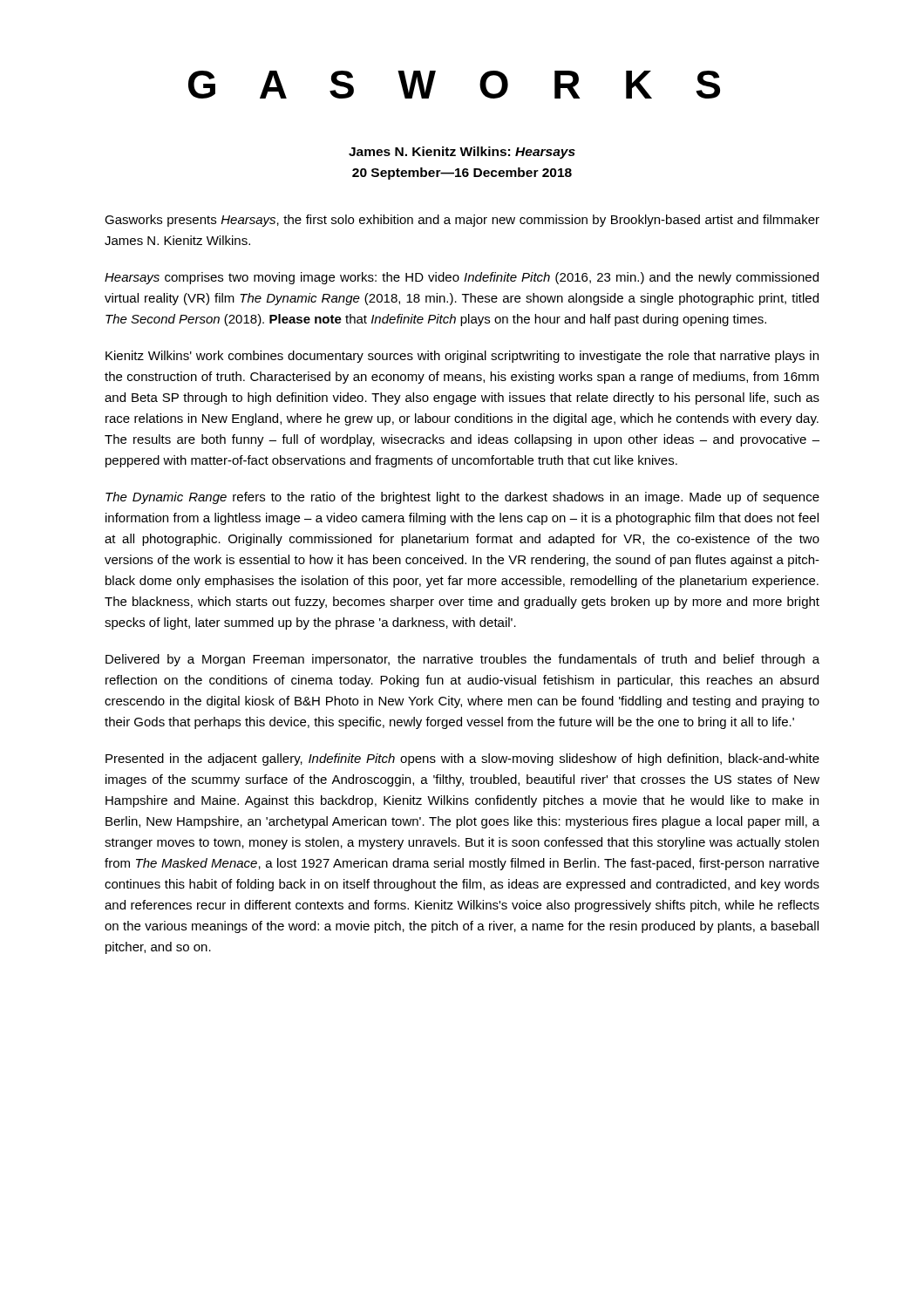
Task: Locate the passage starting "Delivered by a Morgan Freeman impersonator,"
Action: 462,690
